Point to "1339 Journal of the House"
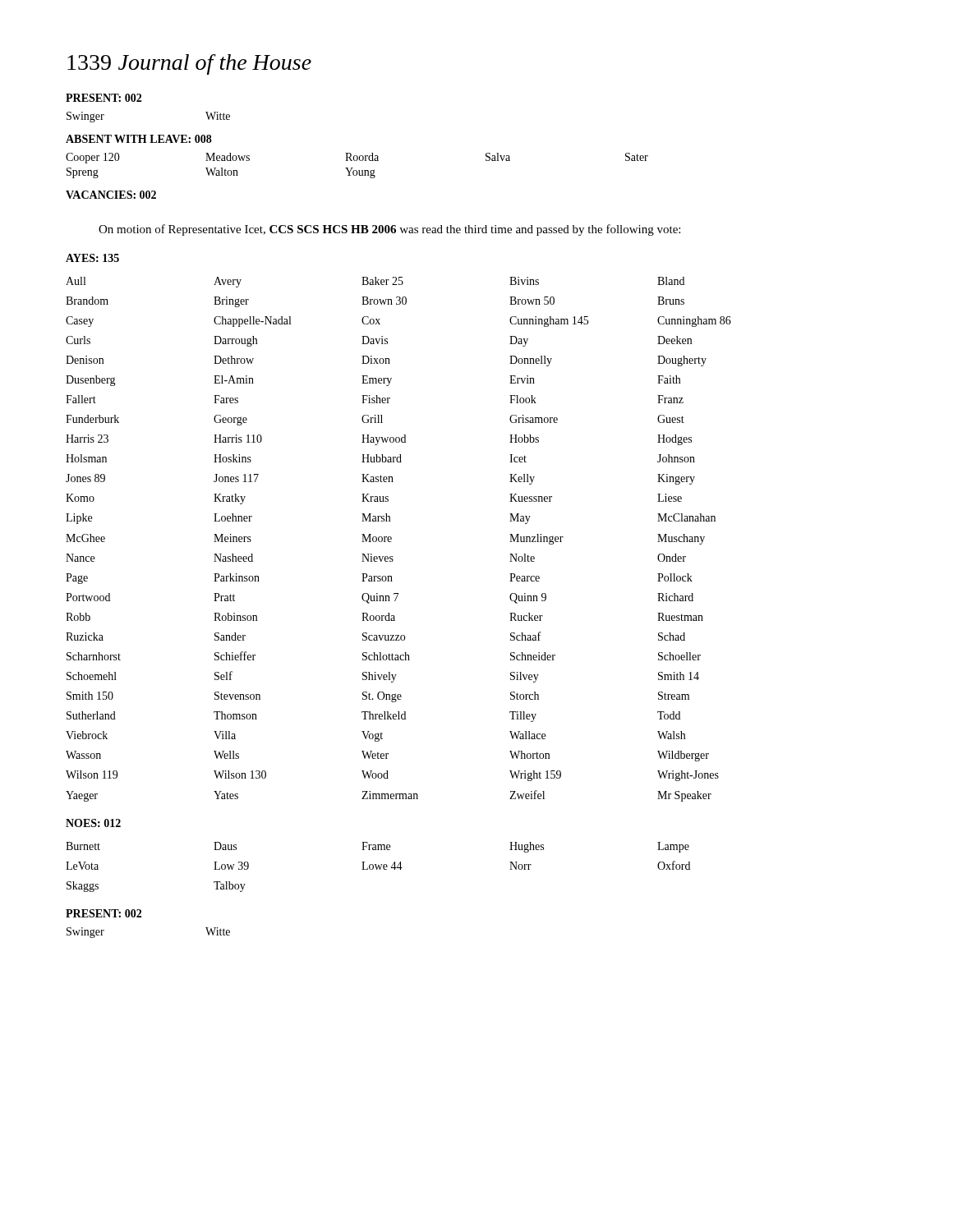The height and width of the screenshot is (1232, 953). (x=189, y=62)
